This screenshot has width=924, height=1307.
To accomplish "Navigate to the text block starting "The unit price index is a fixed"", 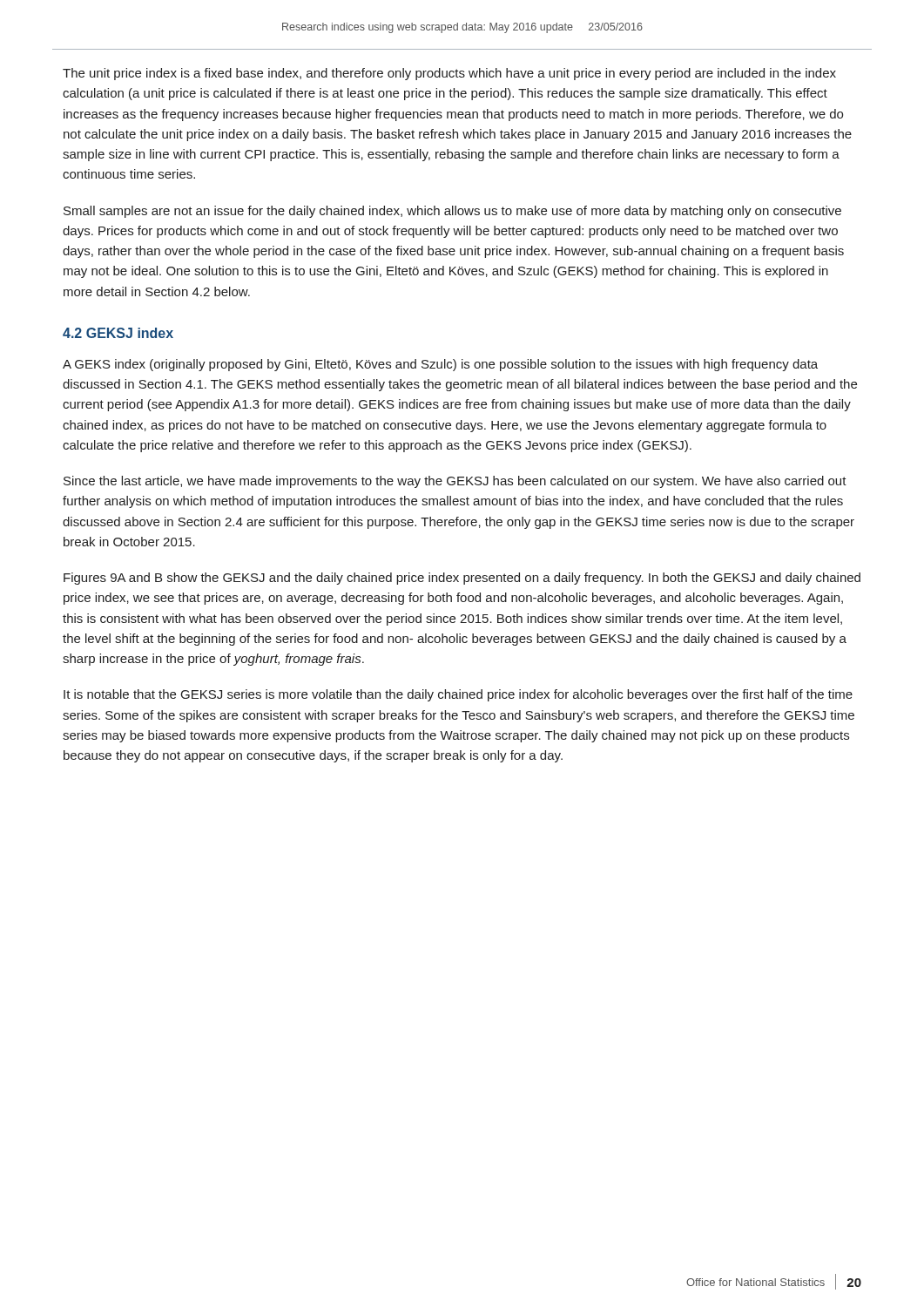I will pos(457,123).
